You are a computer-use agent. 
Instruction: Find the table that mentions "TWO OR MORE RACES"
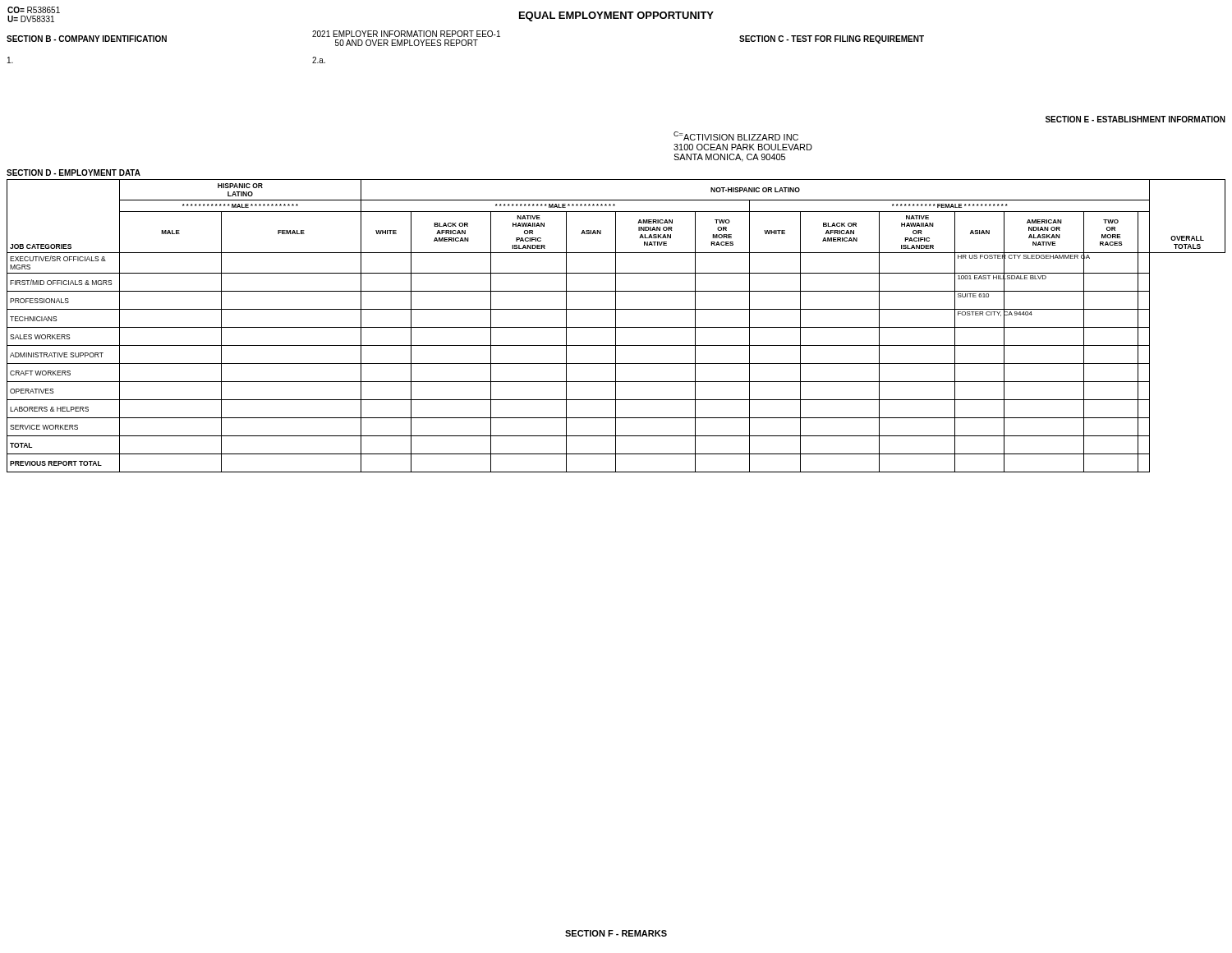pyautogui.click(x=616, y=326)
